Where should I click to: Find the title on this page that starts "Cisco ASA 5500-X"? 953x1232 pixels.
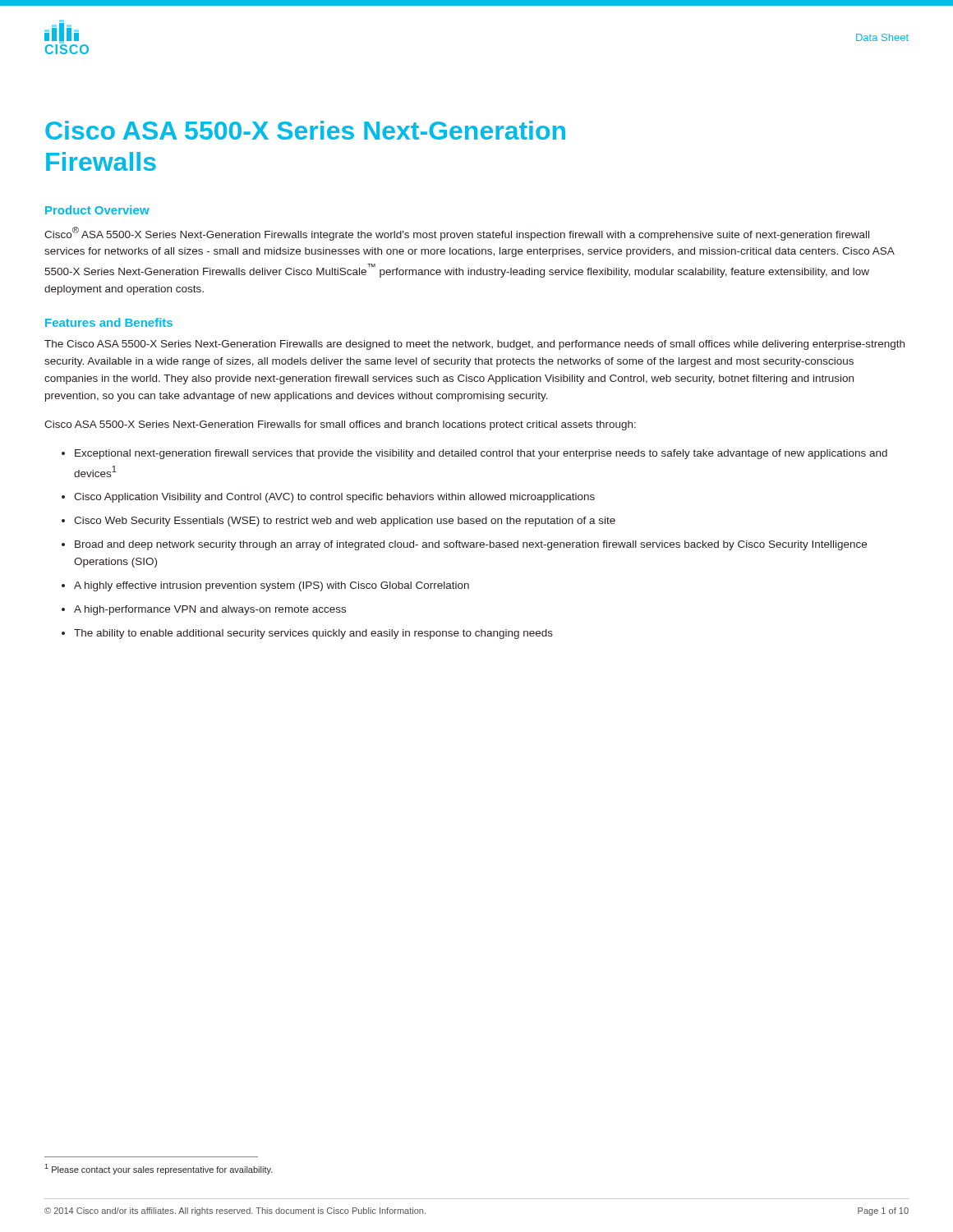pyautogui.click(x=476, y=146)
